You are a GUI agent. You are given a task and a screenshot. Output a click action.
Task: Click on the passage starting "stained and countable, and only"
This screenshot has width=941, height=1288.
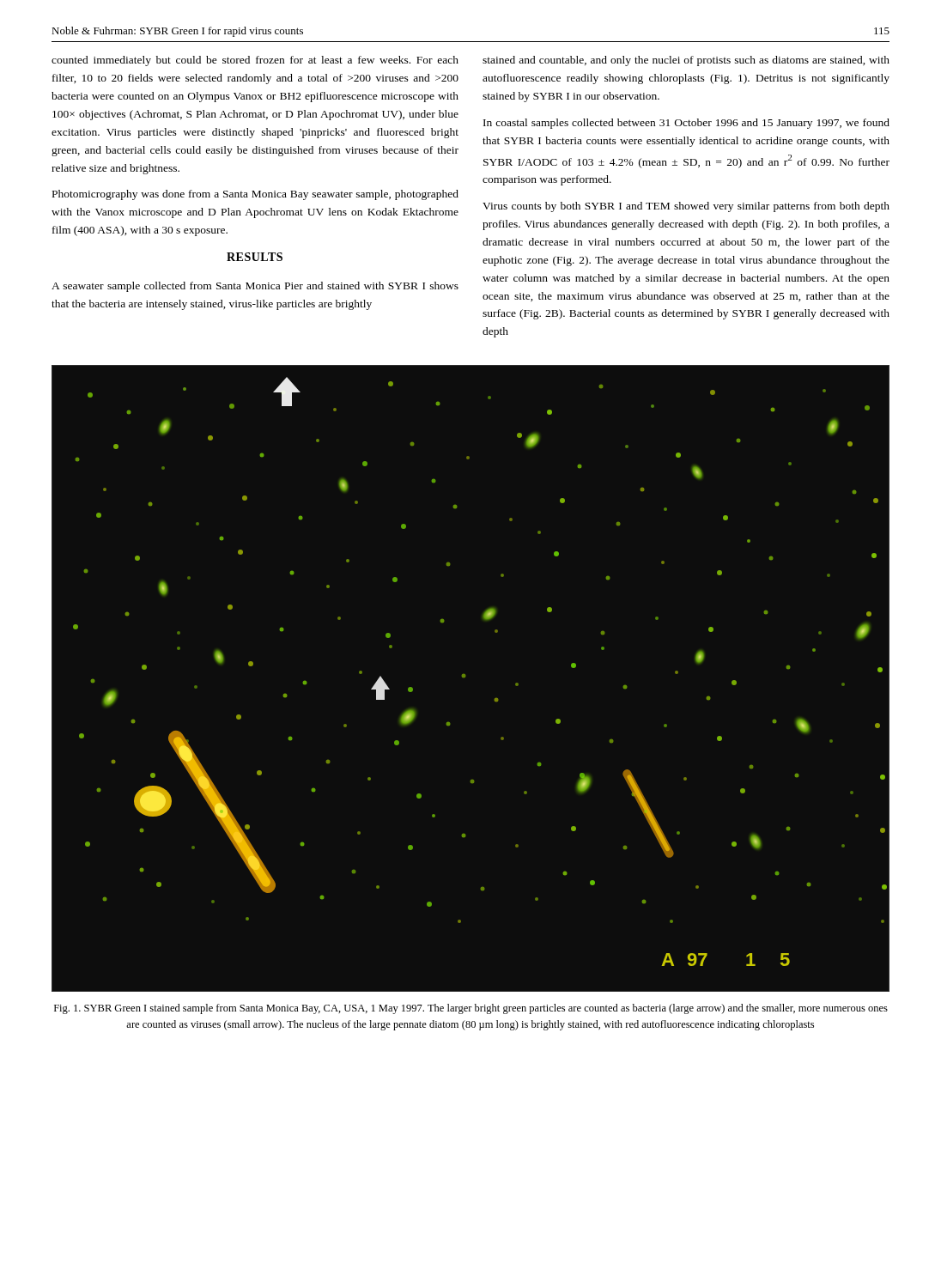[686, 78]
